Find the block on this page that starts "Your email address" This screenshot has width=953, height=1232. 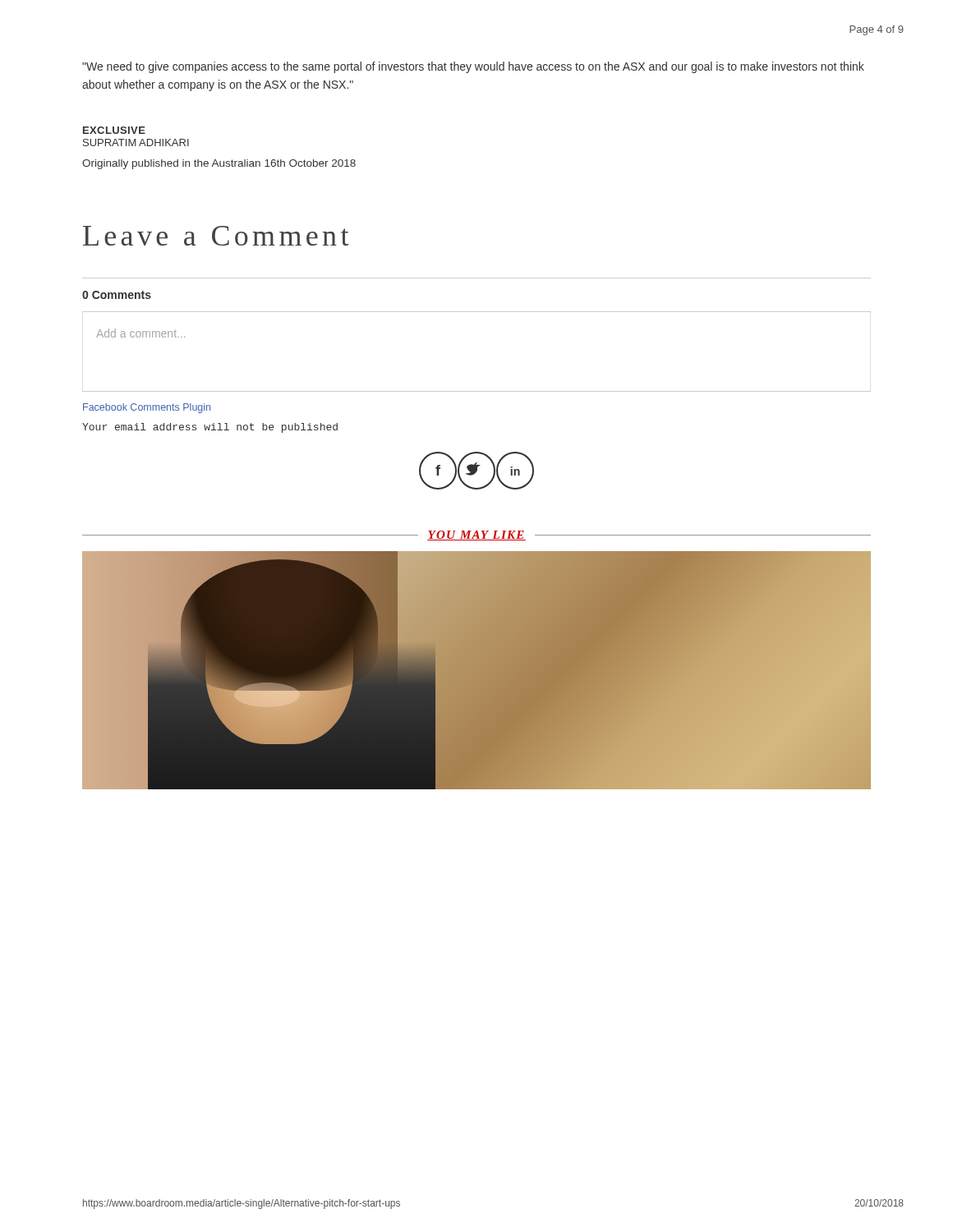pos(210,427)
